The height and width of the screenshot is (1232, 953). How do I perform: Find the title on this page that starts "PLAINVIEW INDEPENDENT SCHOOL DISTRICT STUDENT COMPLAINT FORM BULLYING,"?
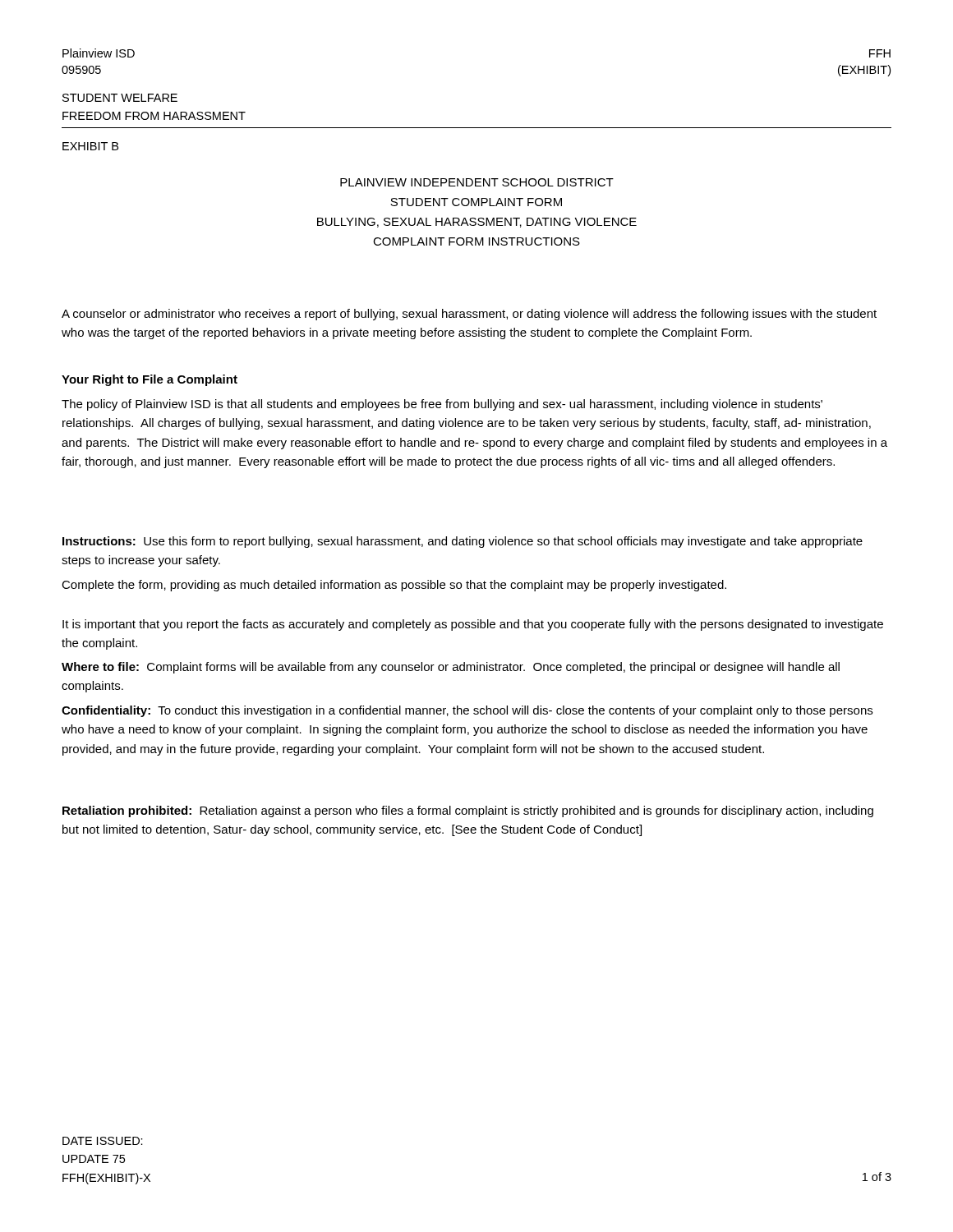click(x=476, y=211)
